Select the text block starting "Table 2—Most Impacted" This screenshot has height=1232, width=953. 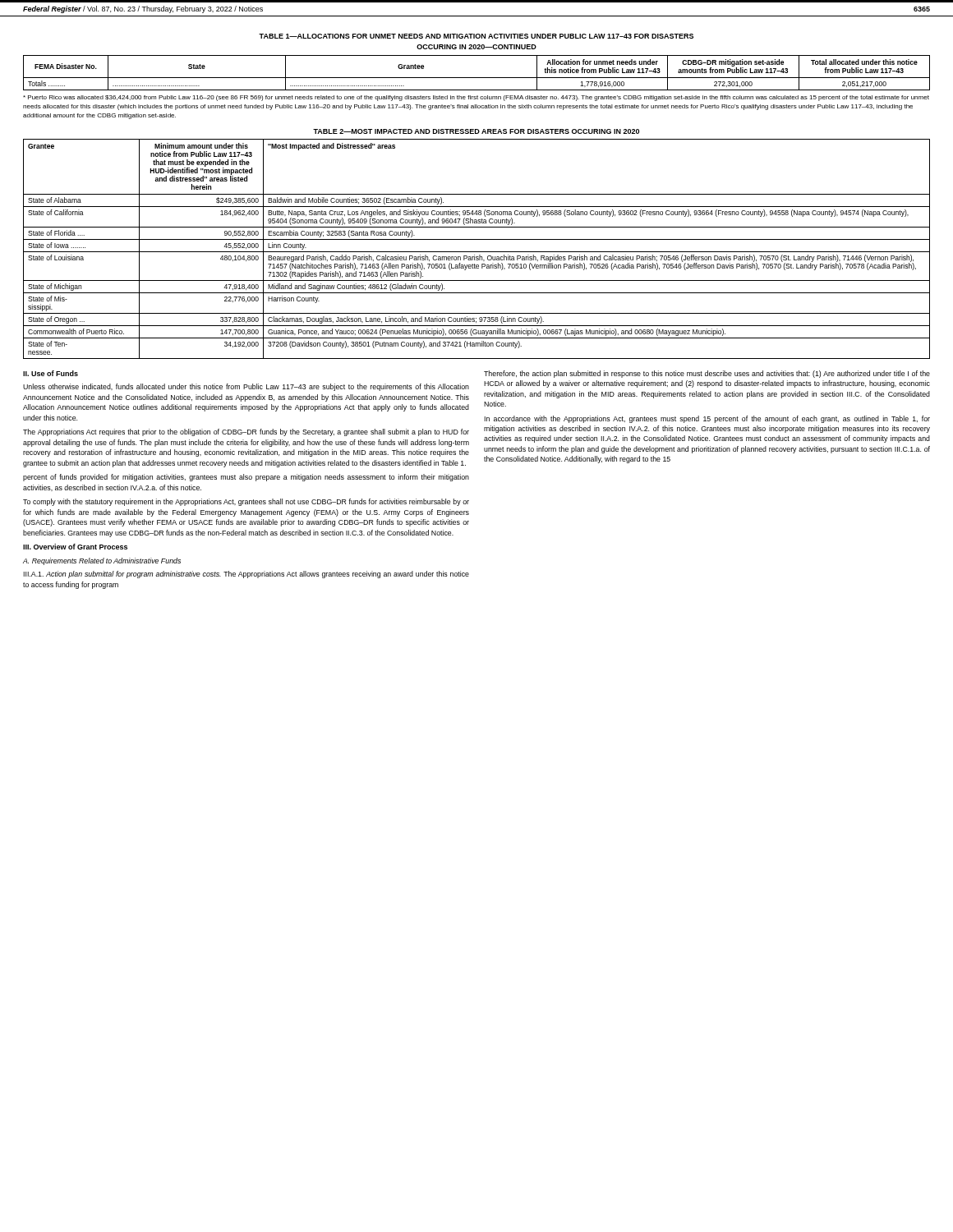click(x=476, y=131)
